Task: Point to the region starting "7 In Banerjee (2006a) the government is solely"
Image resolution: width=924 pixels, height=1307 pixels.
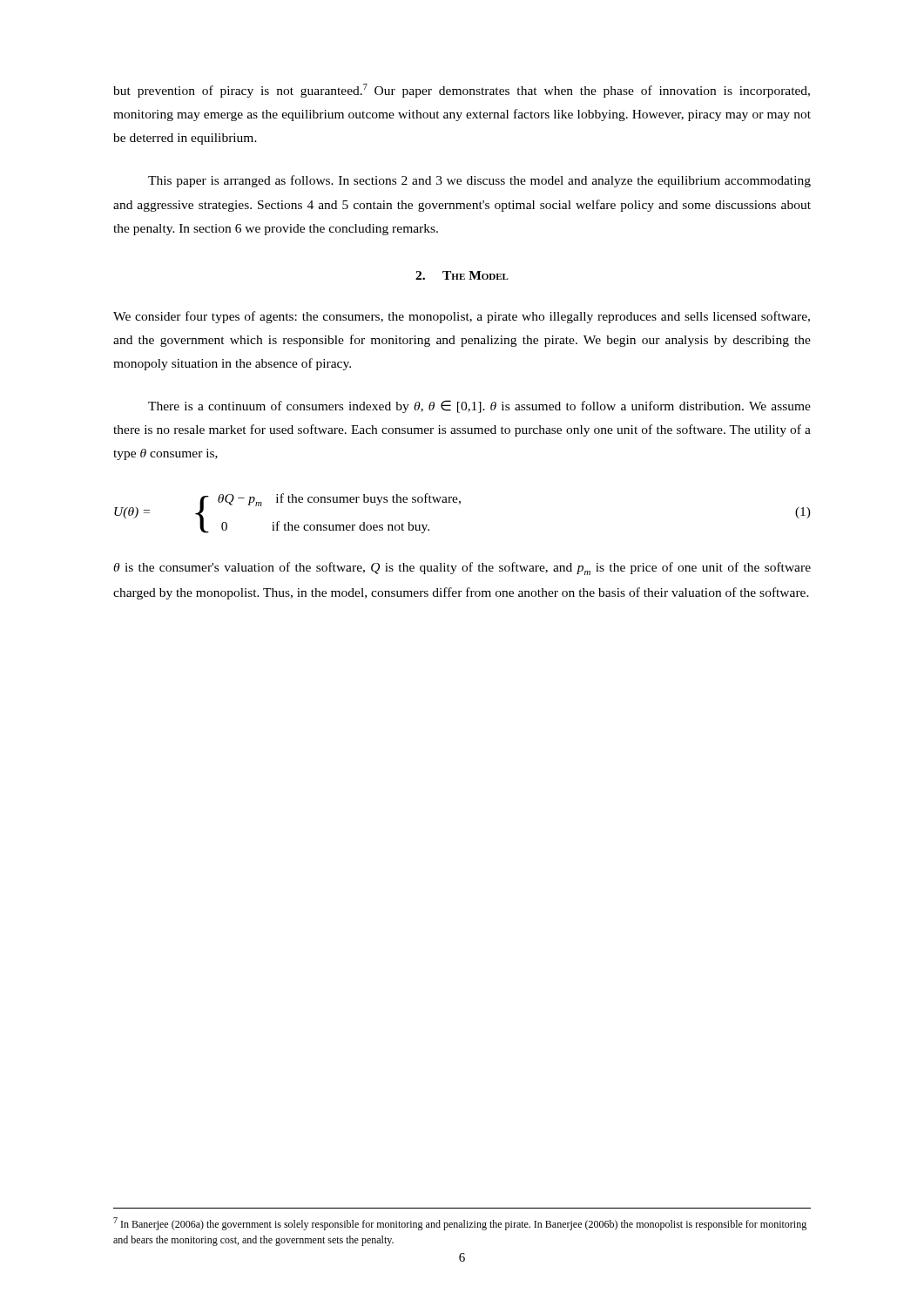Action: pos(460,1231)
